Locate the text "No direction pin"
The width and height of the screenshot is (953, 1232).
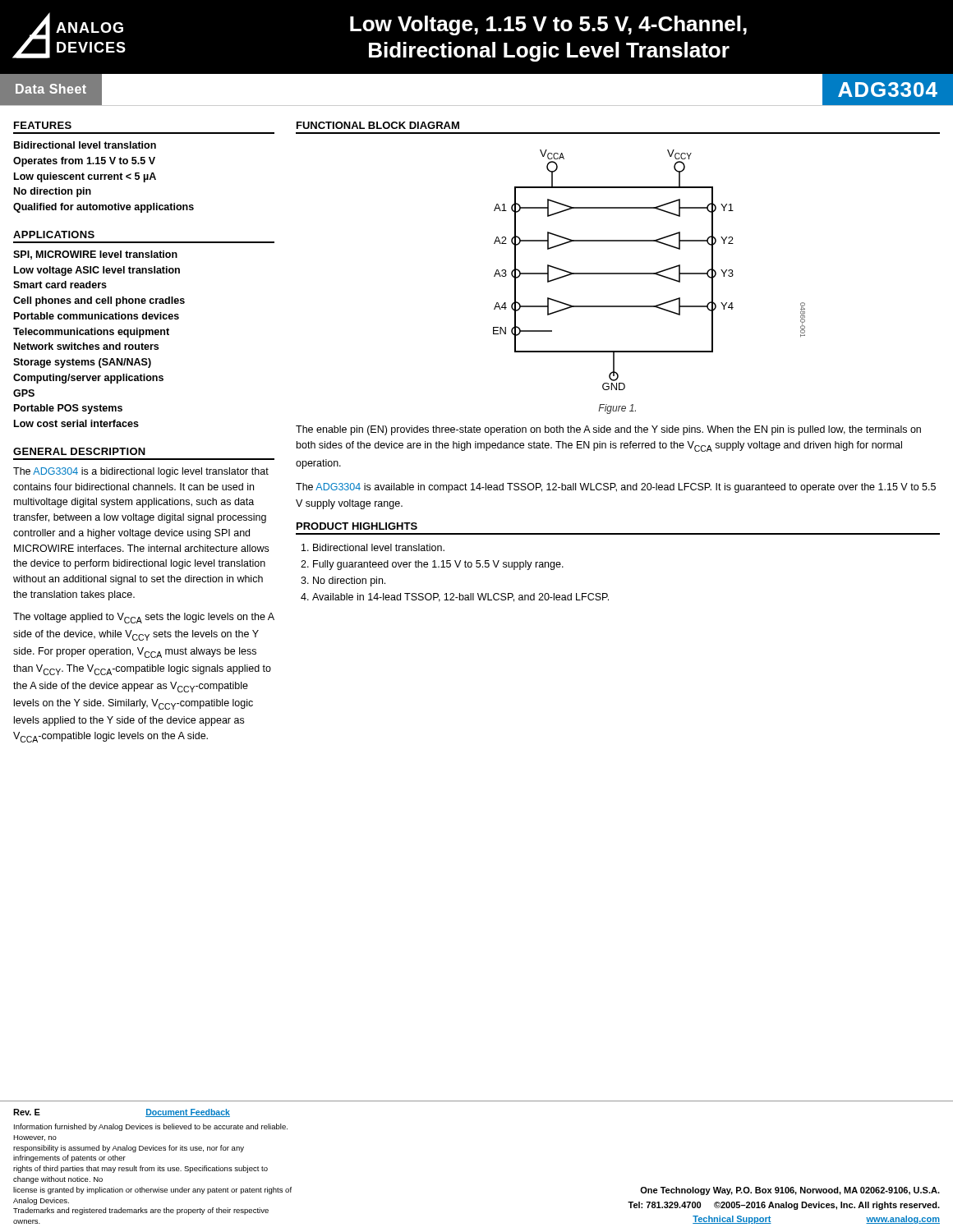(52, 192)
